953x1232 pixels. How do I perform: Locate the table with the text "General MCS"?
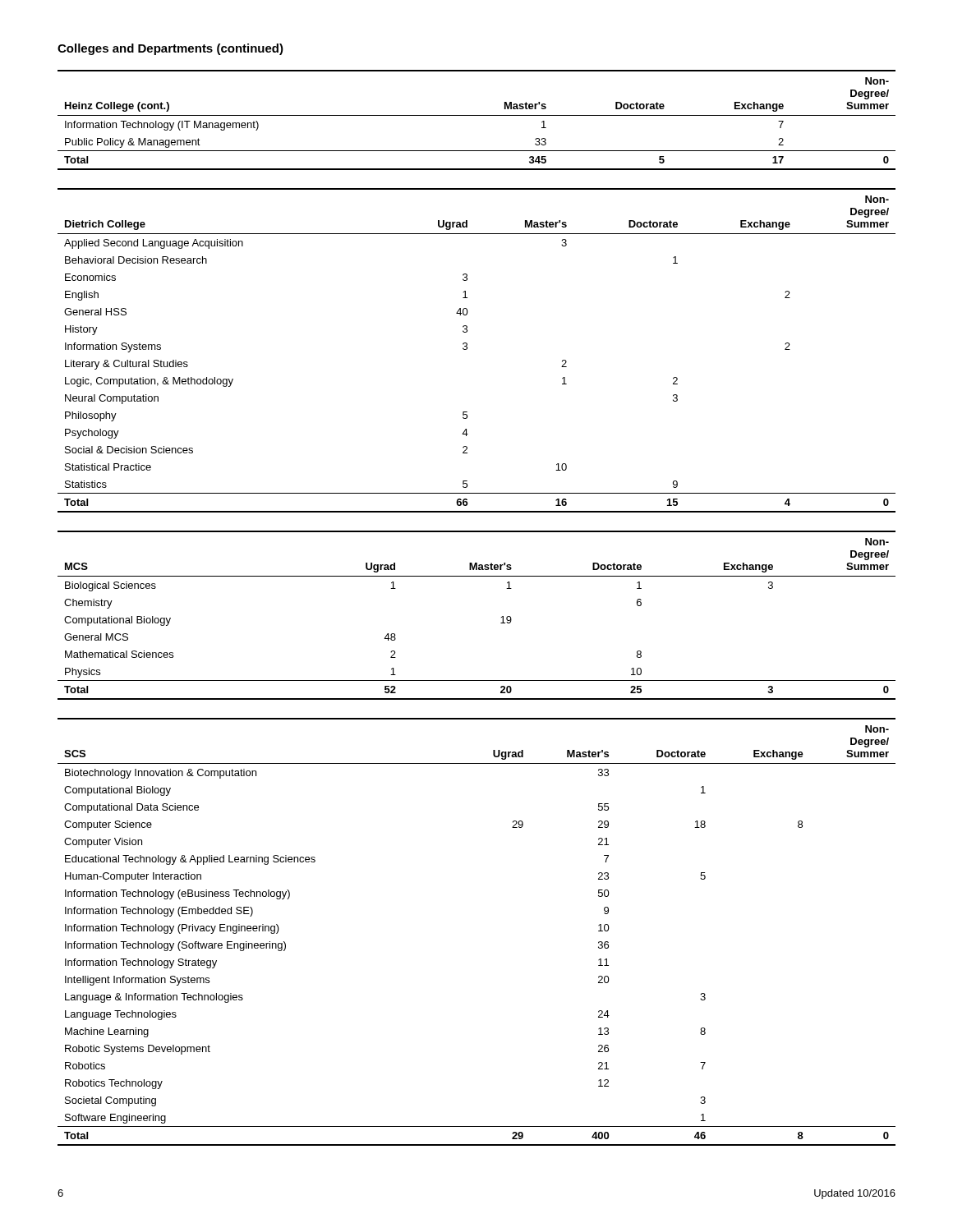click(476, 615)
